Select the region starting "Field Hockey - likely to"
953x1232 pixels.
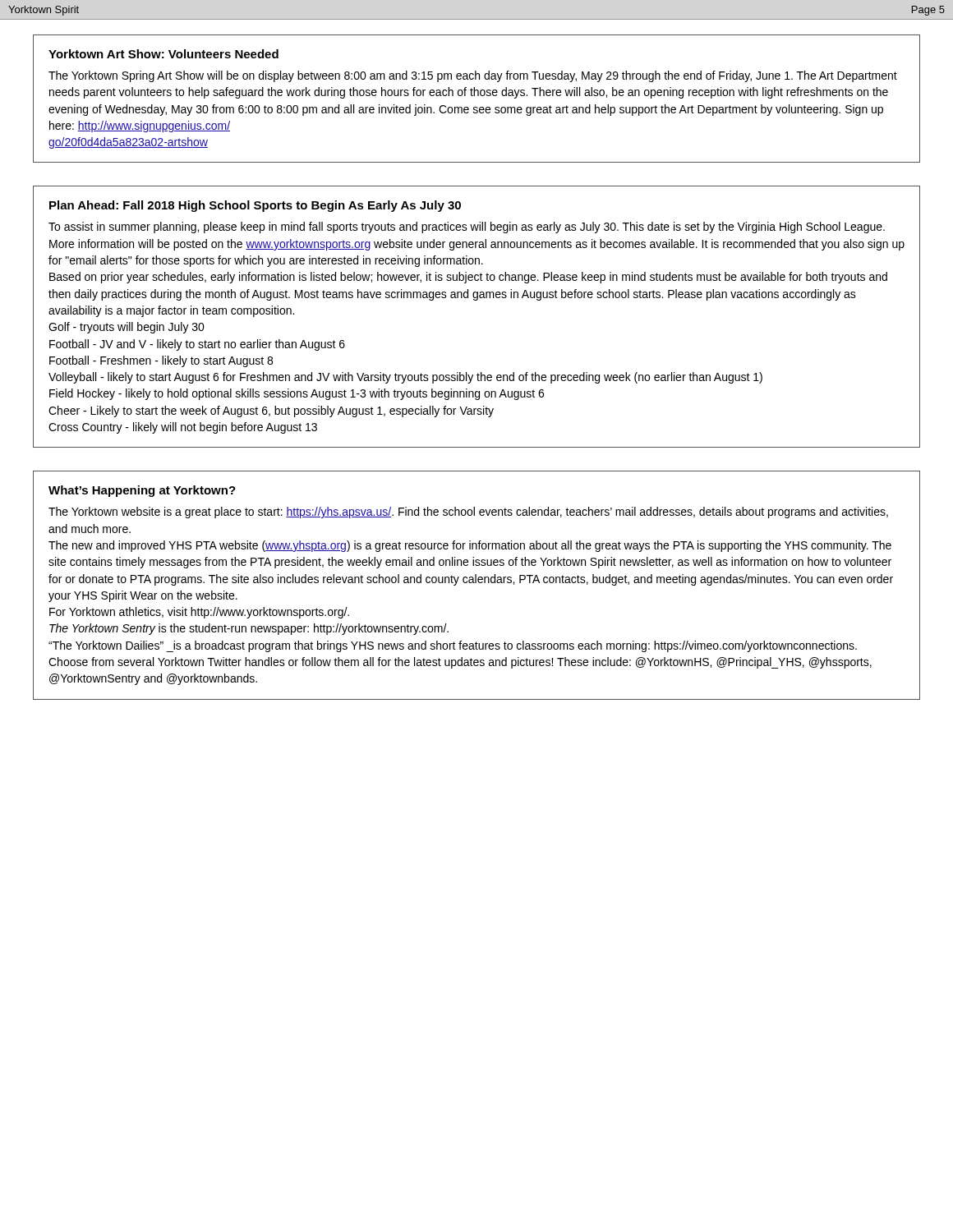297,394
